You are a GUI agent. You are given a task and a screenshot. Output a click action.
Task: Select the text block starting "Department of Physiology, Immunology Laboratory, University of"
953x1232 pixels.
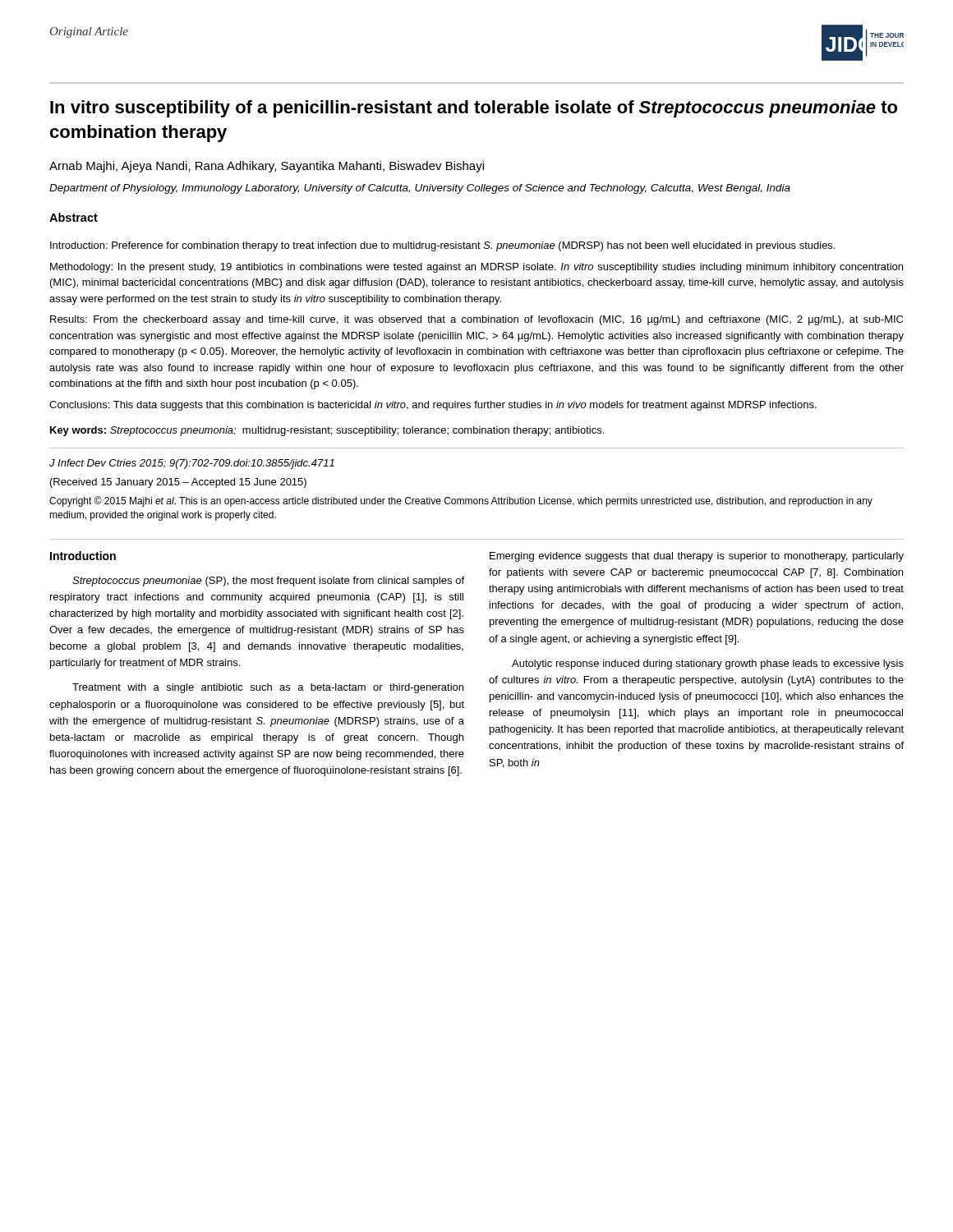(420, 188)
